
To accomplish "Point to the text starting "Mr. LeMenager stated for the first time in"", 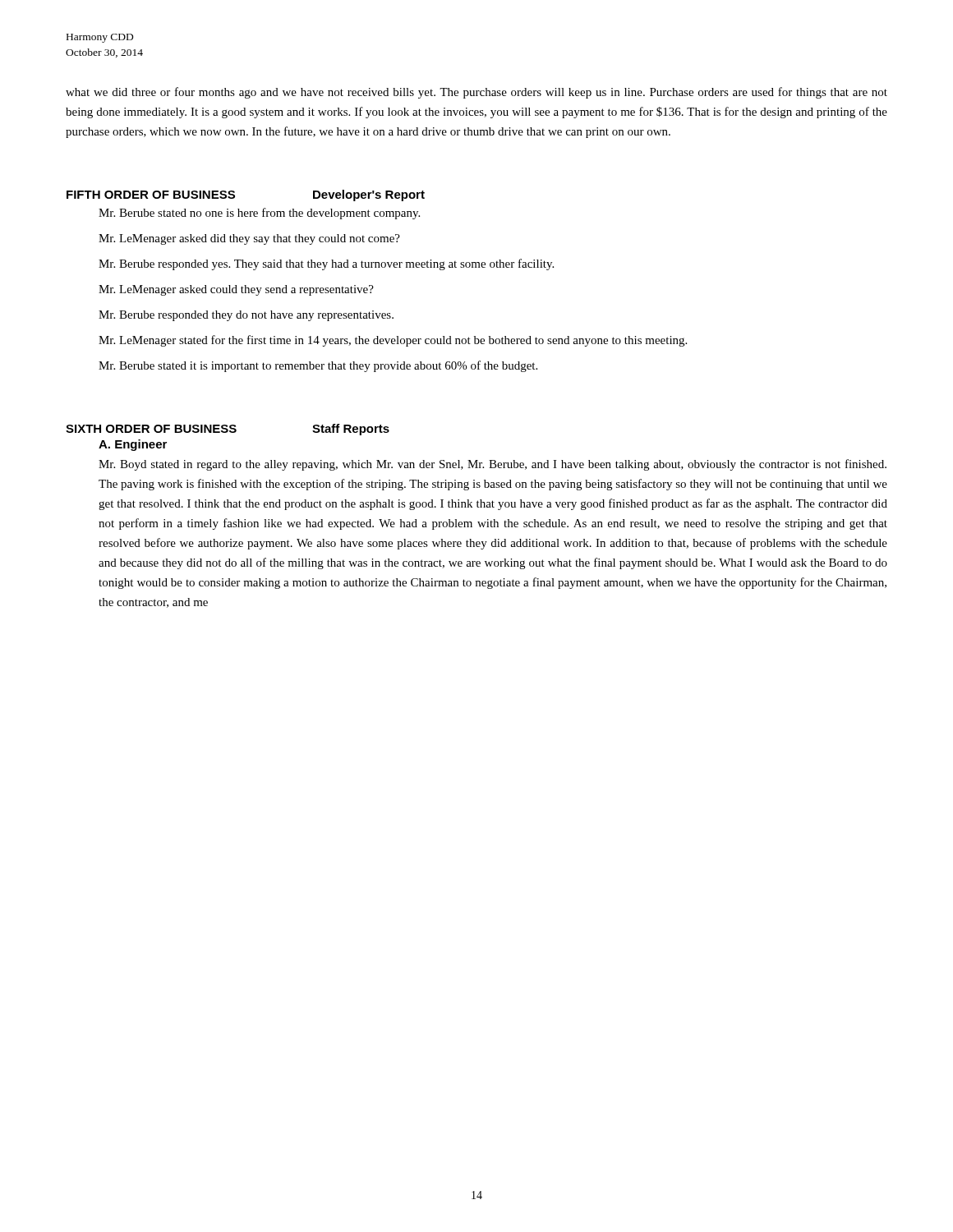I will click(x=393, y=340).
